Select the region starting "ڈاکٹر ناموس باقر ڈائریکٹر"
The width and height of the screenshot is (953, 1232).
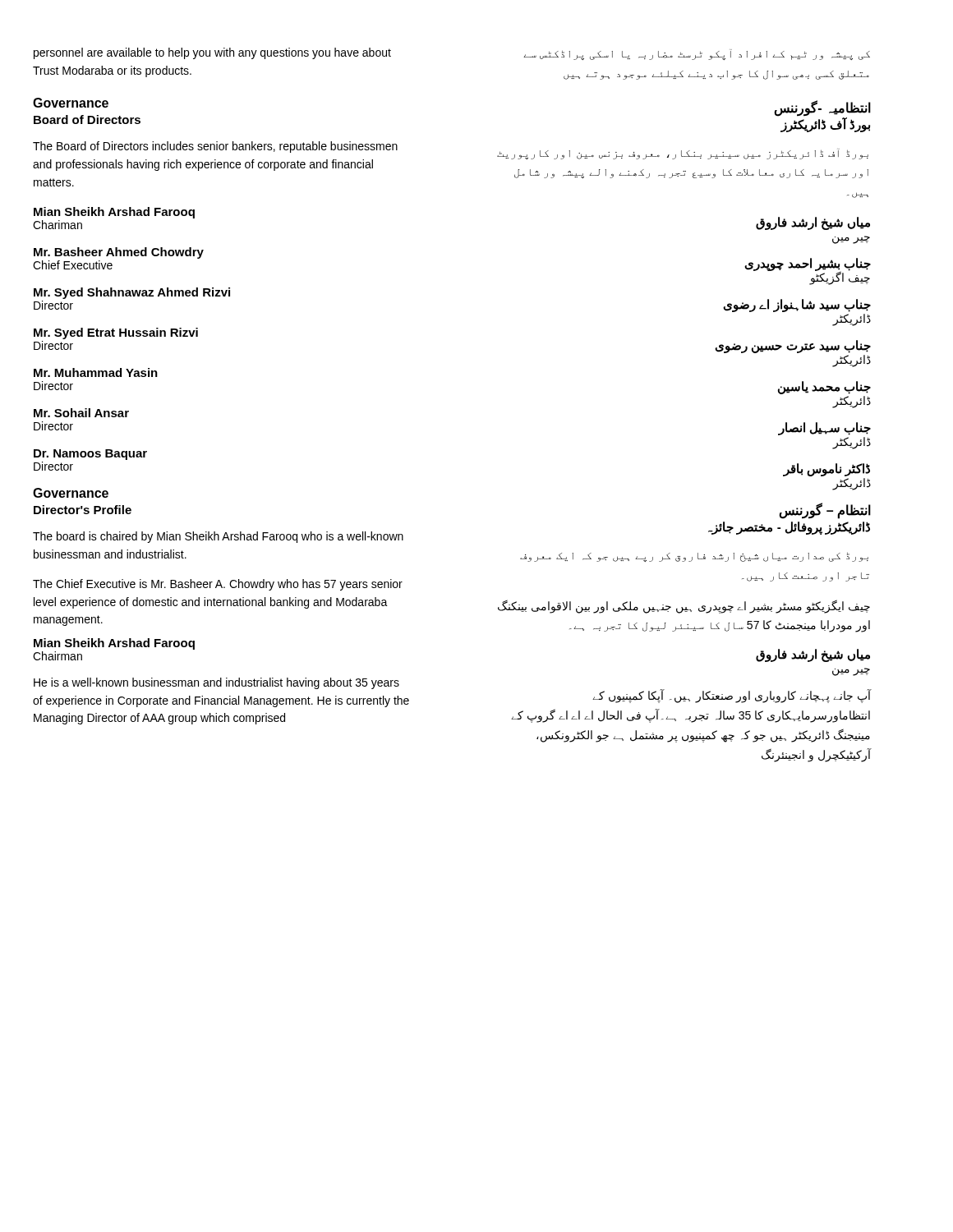click(826, 470)
